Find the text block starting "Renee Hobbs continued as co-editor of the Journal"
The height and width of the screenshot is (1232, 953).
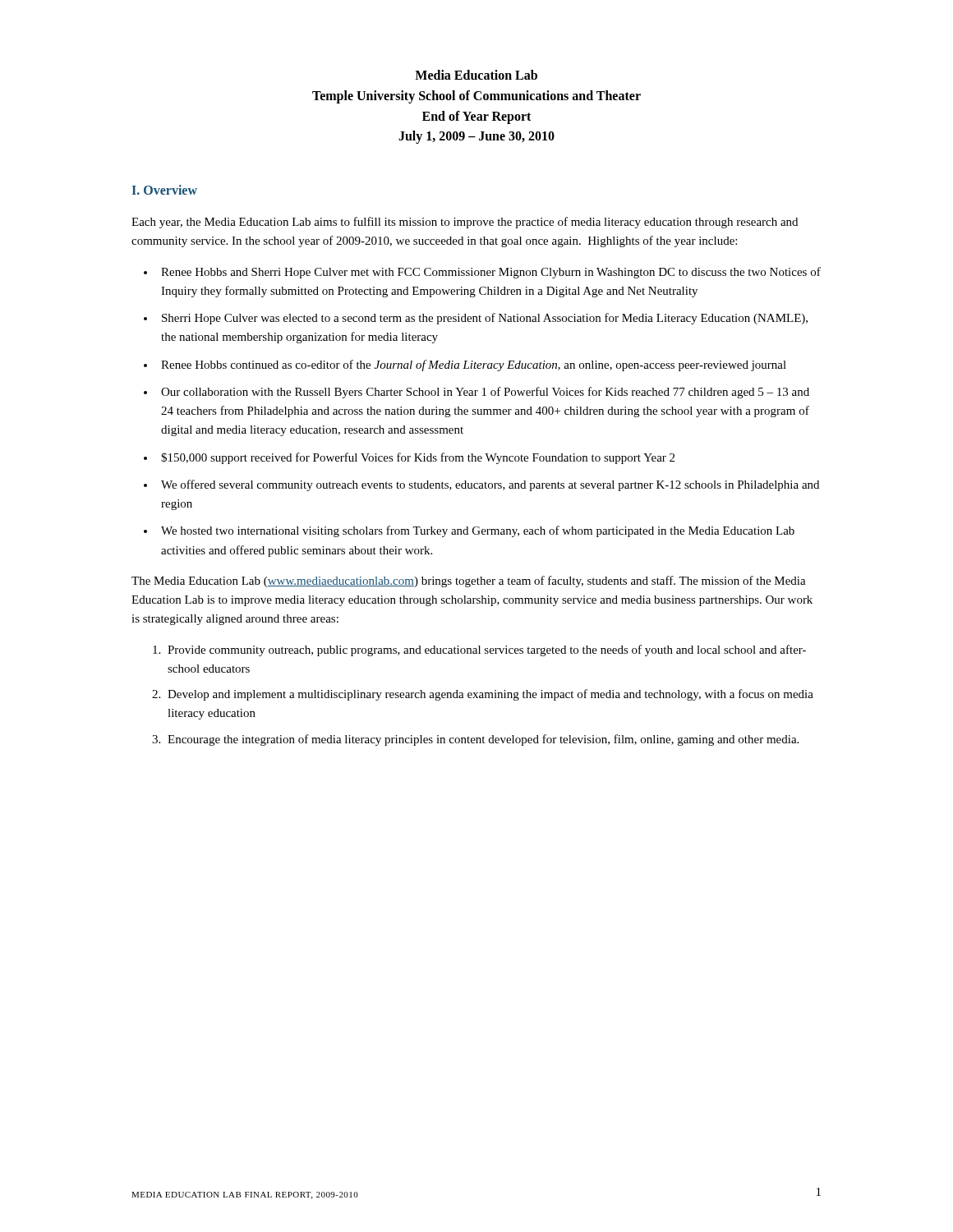click(474, 364)
